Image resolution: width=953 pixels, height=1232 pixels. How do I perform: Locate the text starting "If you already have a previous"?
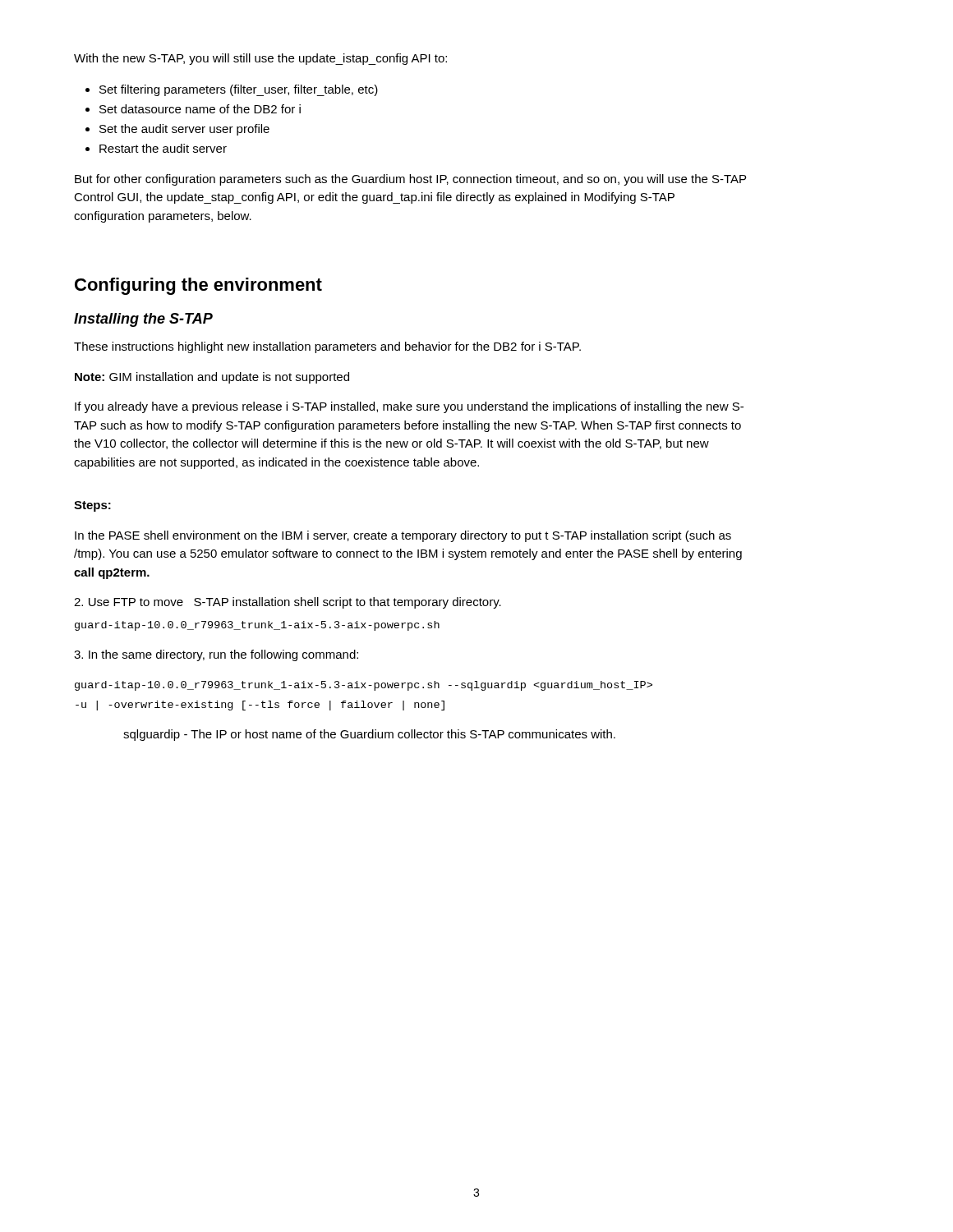pyautogui.click(x=409, y=434)
